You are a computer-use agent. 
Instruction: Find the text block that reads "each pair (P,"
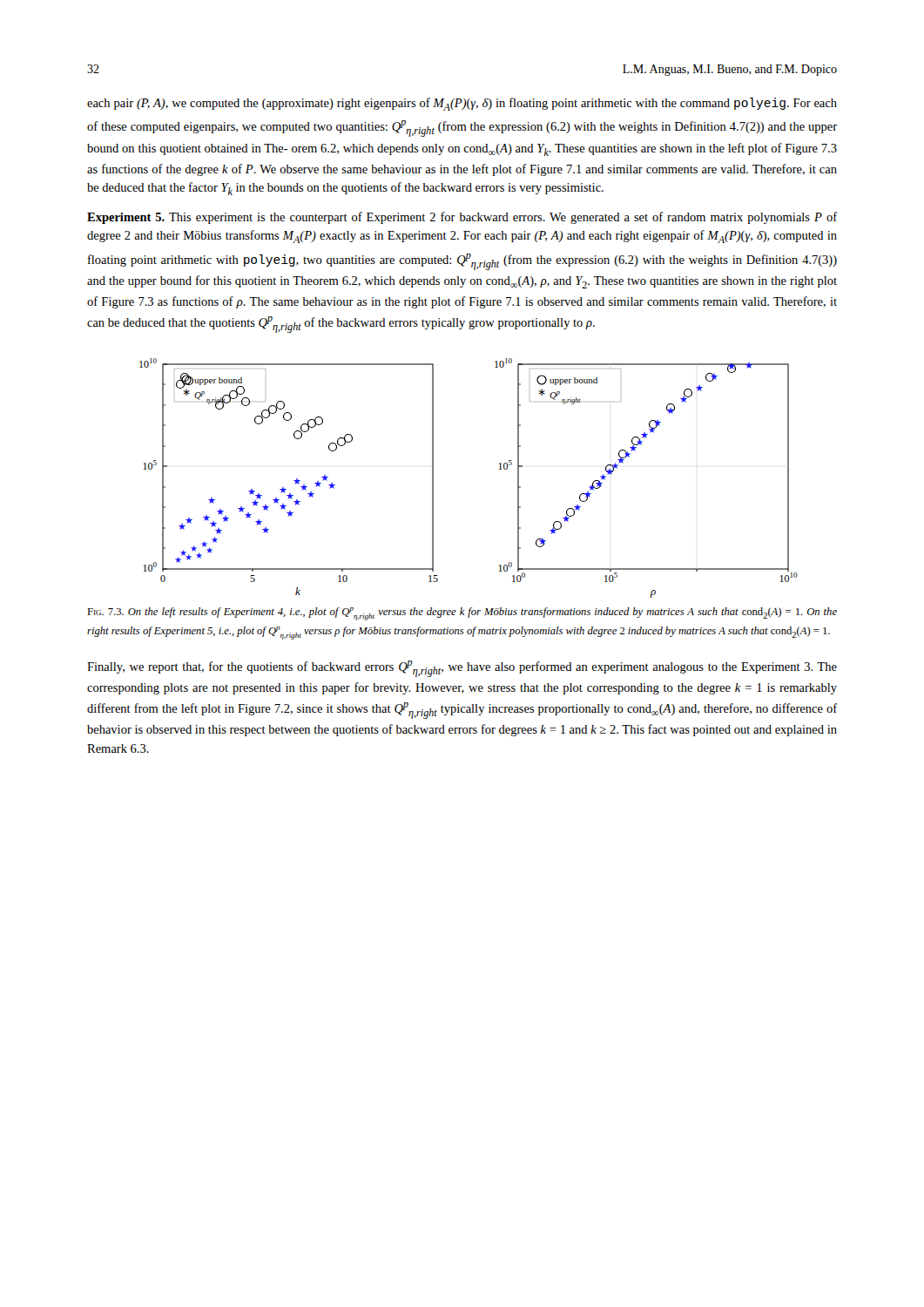point(462,147)
